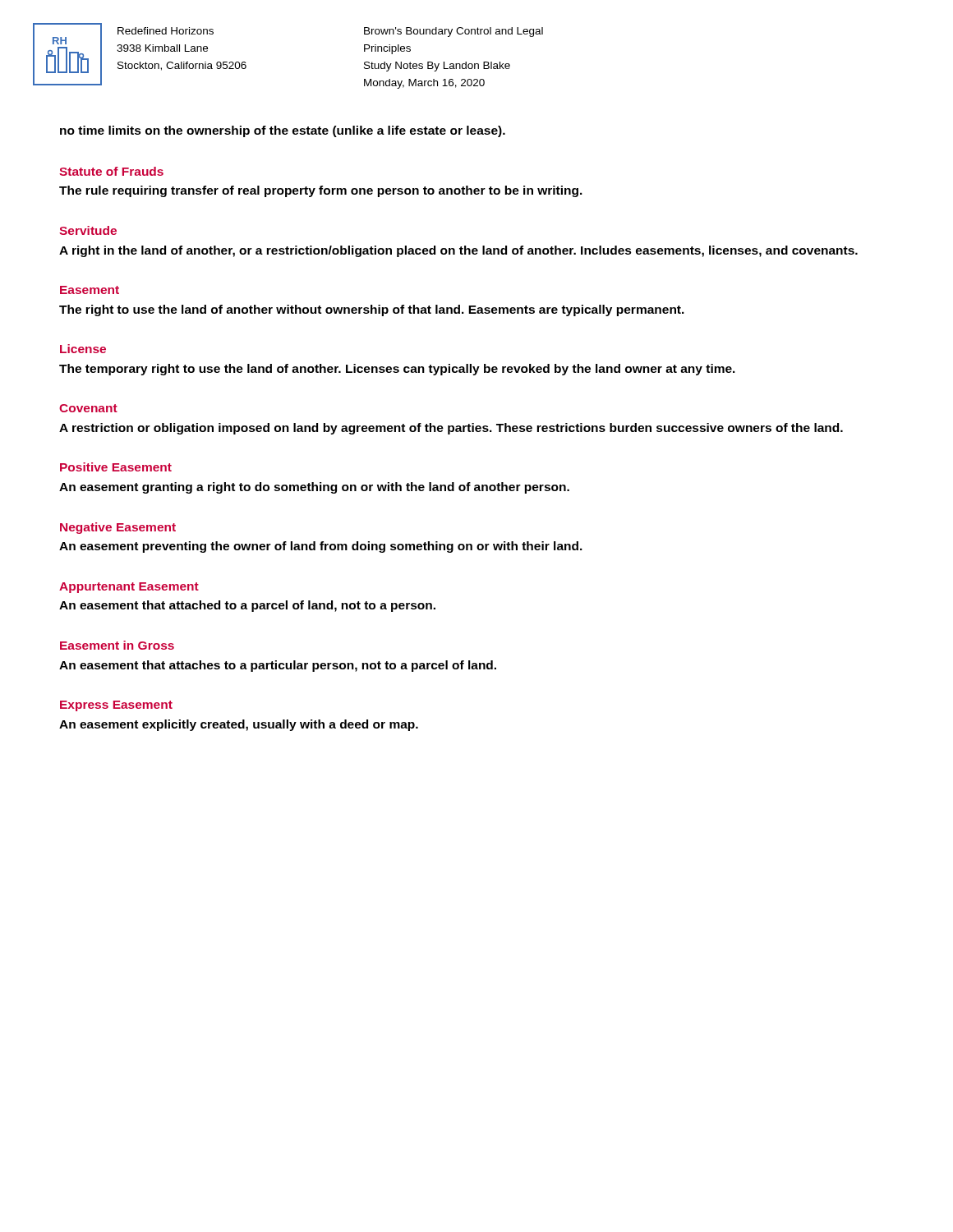This screenshot has height=1232, width=953.
Task: Navigate to the block starting "Express Easement An easement"
Action: point(116,706)
